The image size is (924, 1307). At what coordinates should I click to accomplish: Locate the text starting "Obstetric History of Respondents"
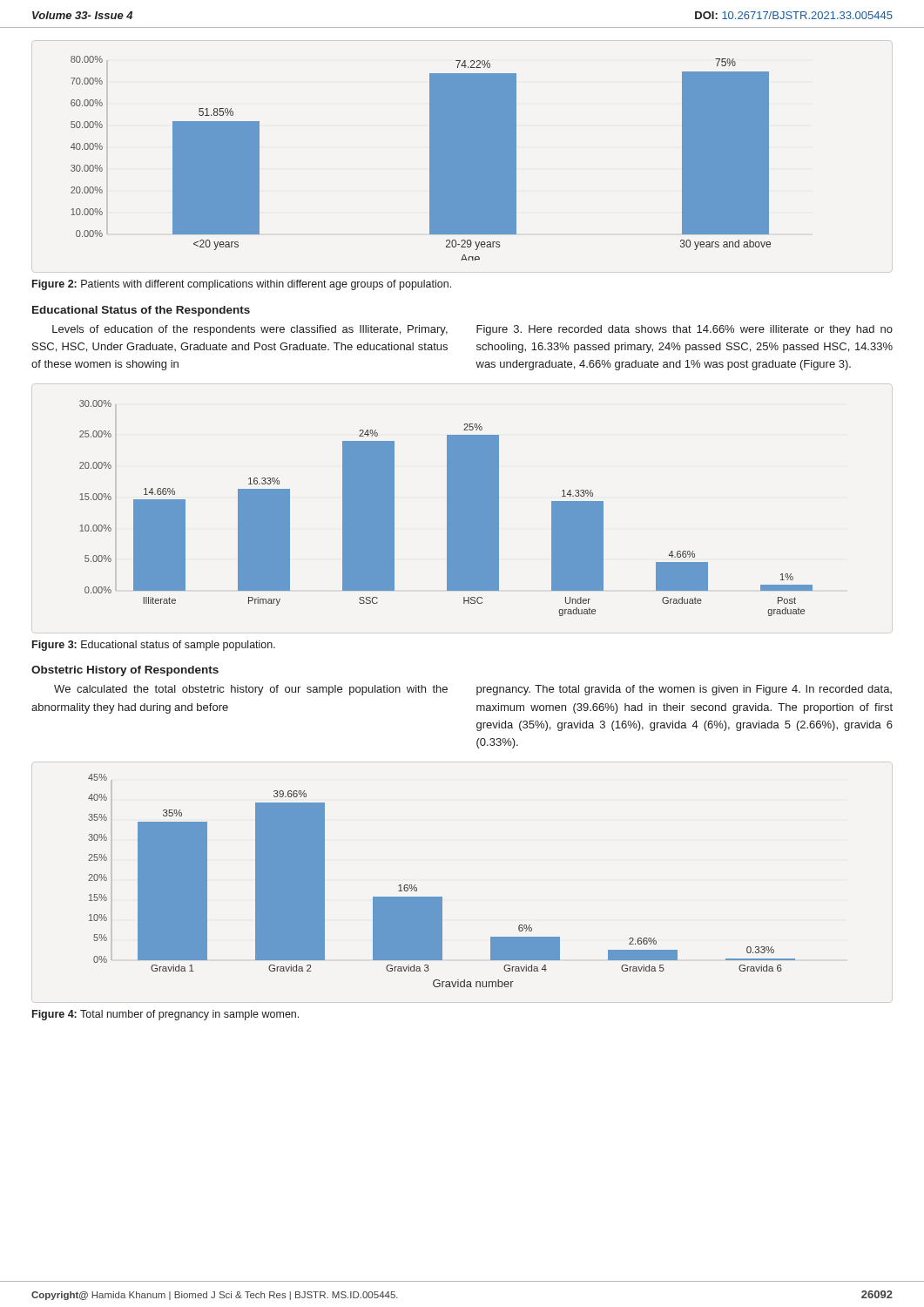pos(125,670)
